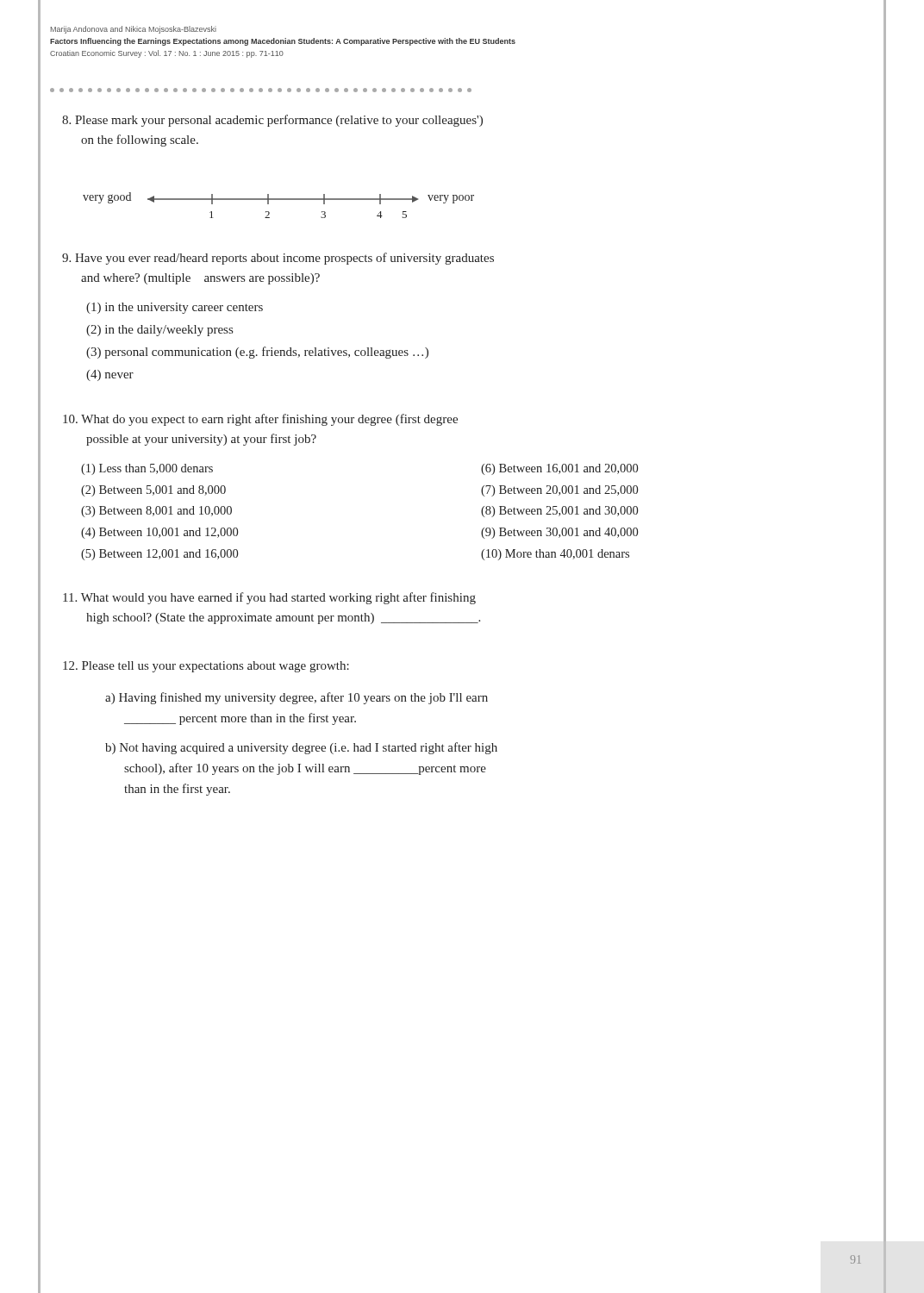Click the passage that begins "(2) Between 5,001 and"
Screen dimensions: 1293x924
tap(154, 489)
